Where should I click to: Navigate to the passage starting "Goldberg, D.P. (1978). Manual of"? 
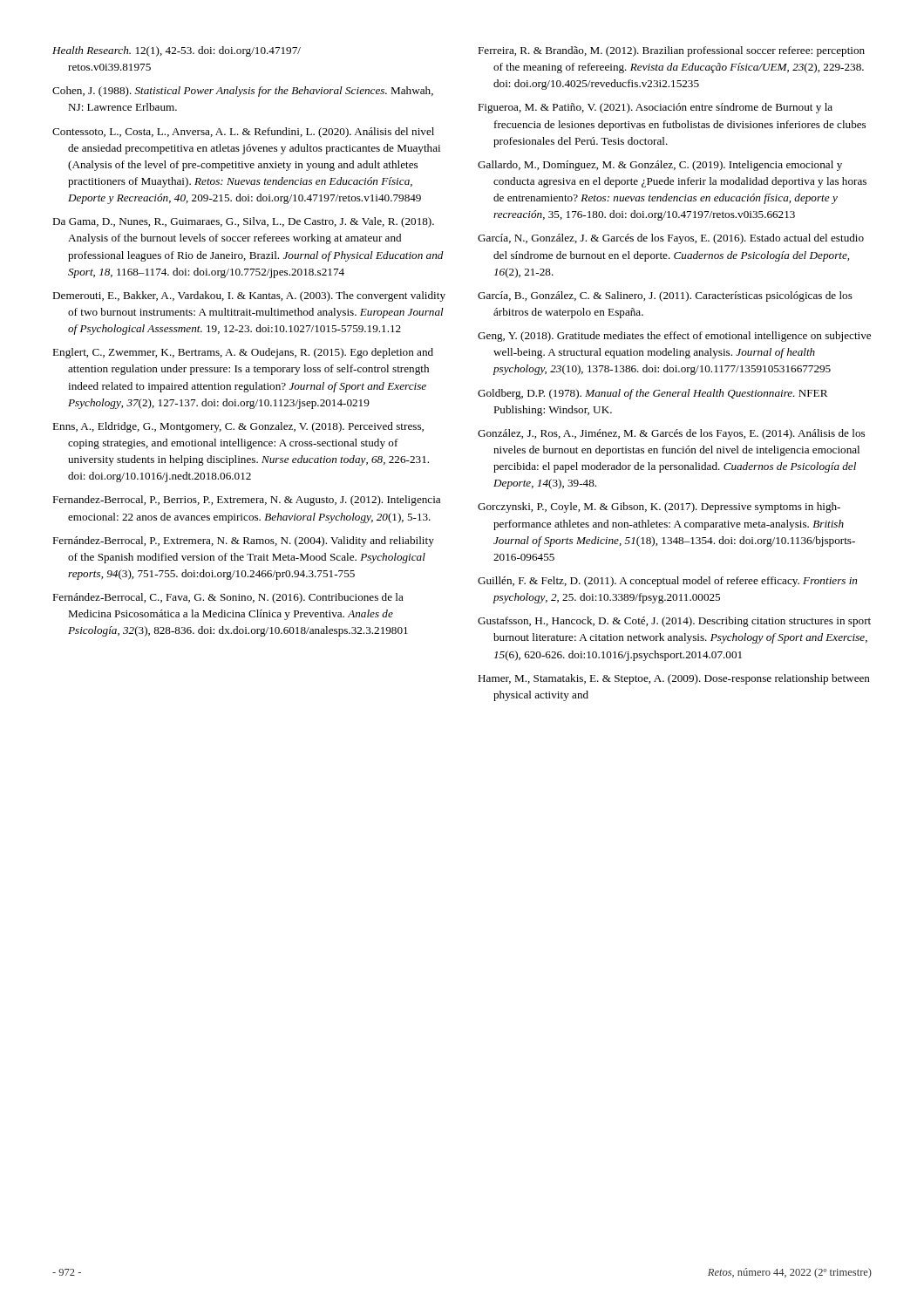[x=653, y=401]
